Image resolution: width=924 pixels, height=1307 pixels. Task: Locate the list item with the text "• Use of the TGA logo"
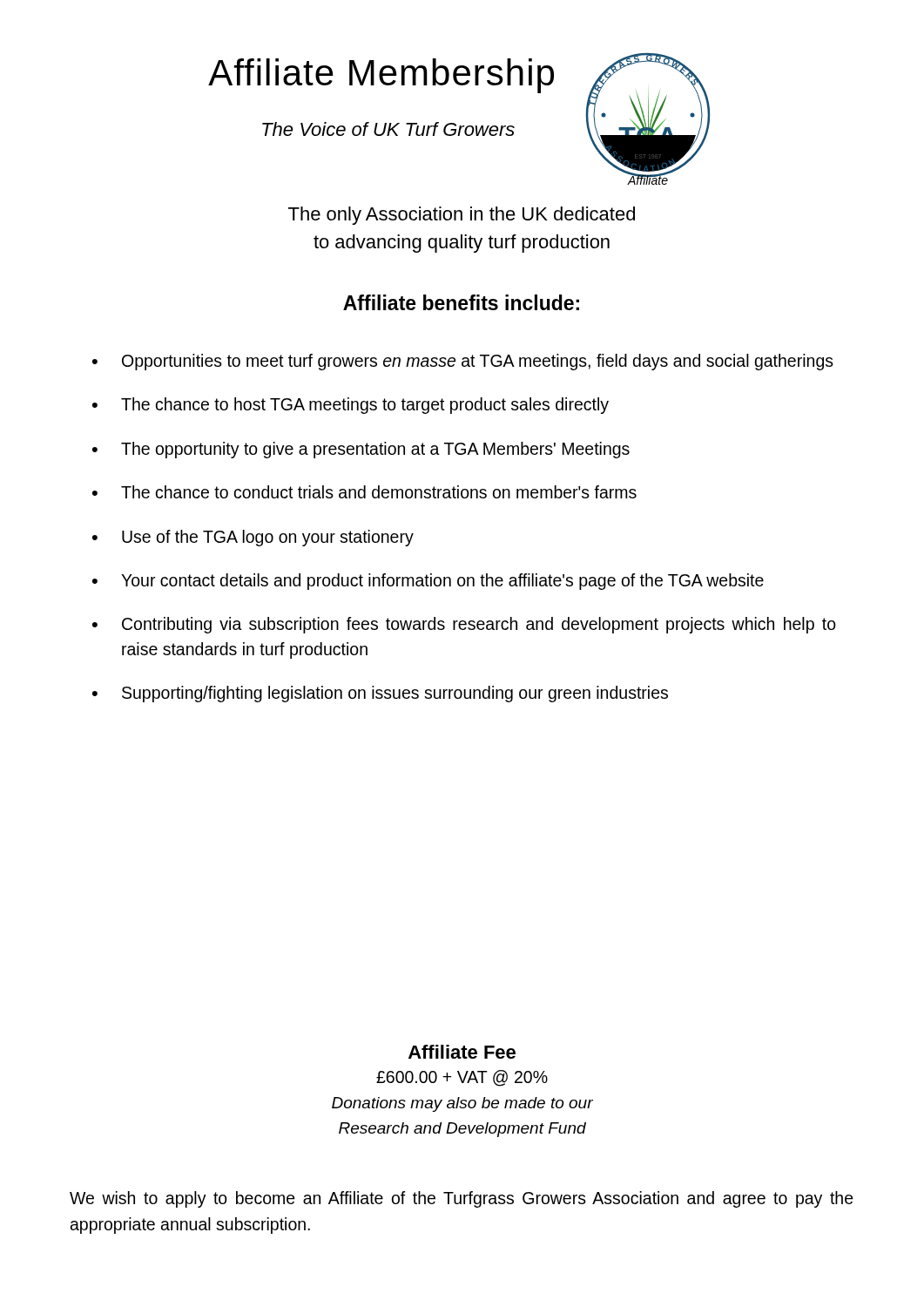pos(252,537)
